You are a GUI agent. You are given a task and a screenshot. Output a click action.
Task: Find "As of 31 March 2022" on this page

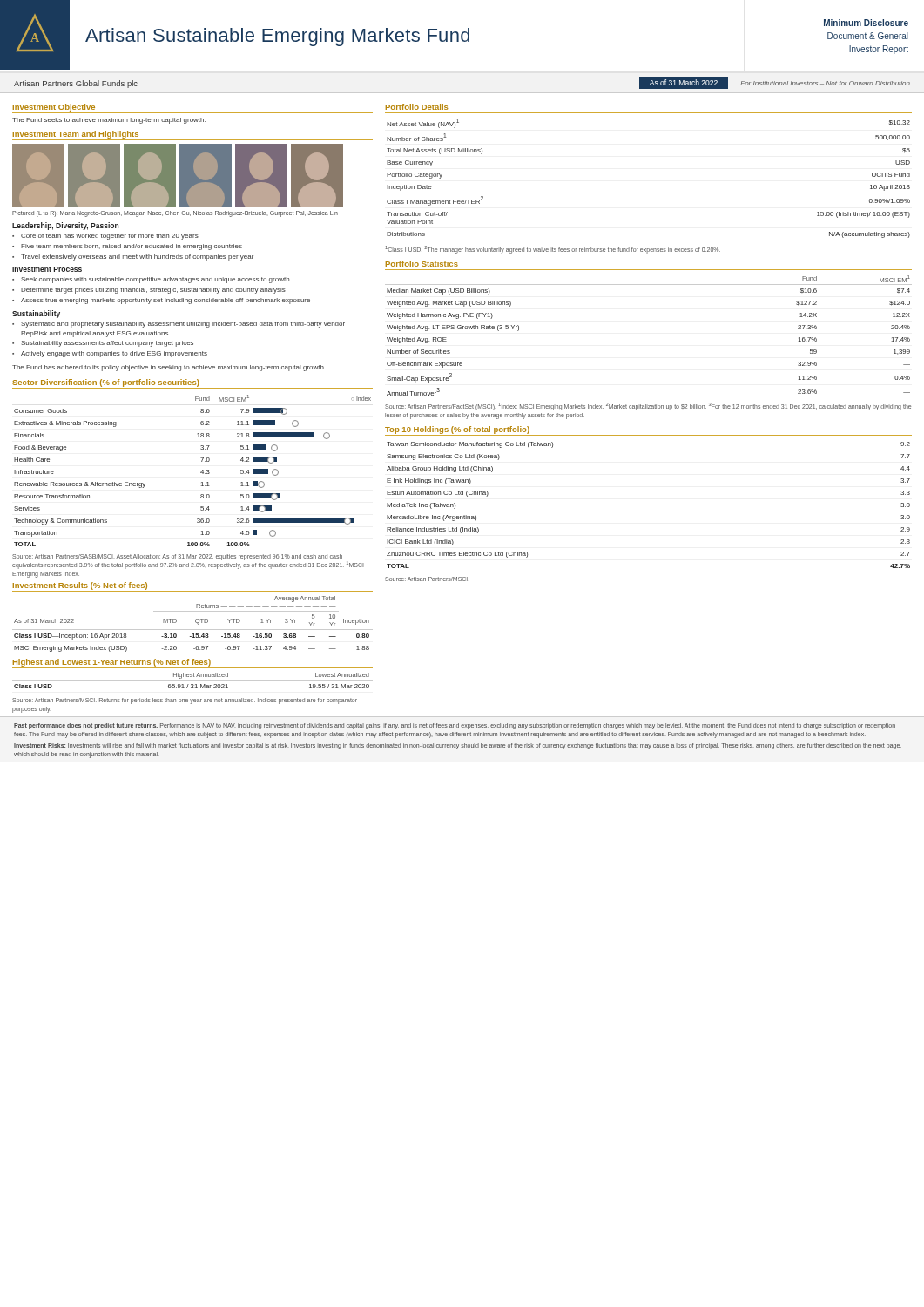(x=684, y=83)
